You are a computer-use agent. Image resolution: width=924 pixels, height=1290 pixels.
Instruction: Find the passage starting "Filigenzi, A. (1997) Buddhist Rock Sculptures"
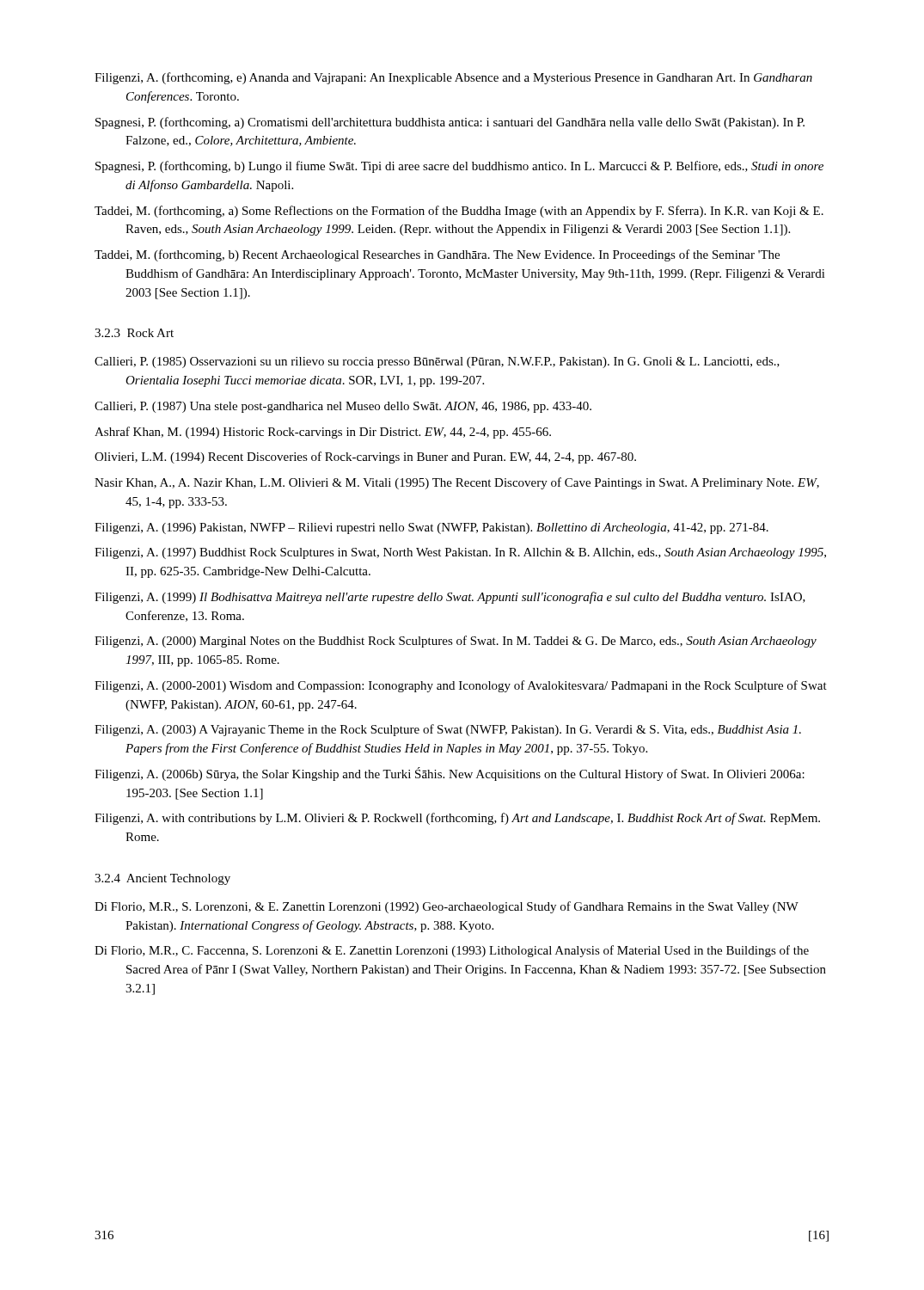461,562
